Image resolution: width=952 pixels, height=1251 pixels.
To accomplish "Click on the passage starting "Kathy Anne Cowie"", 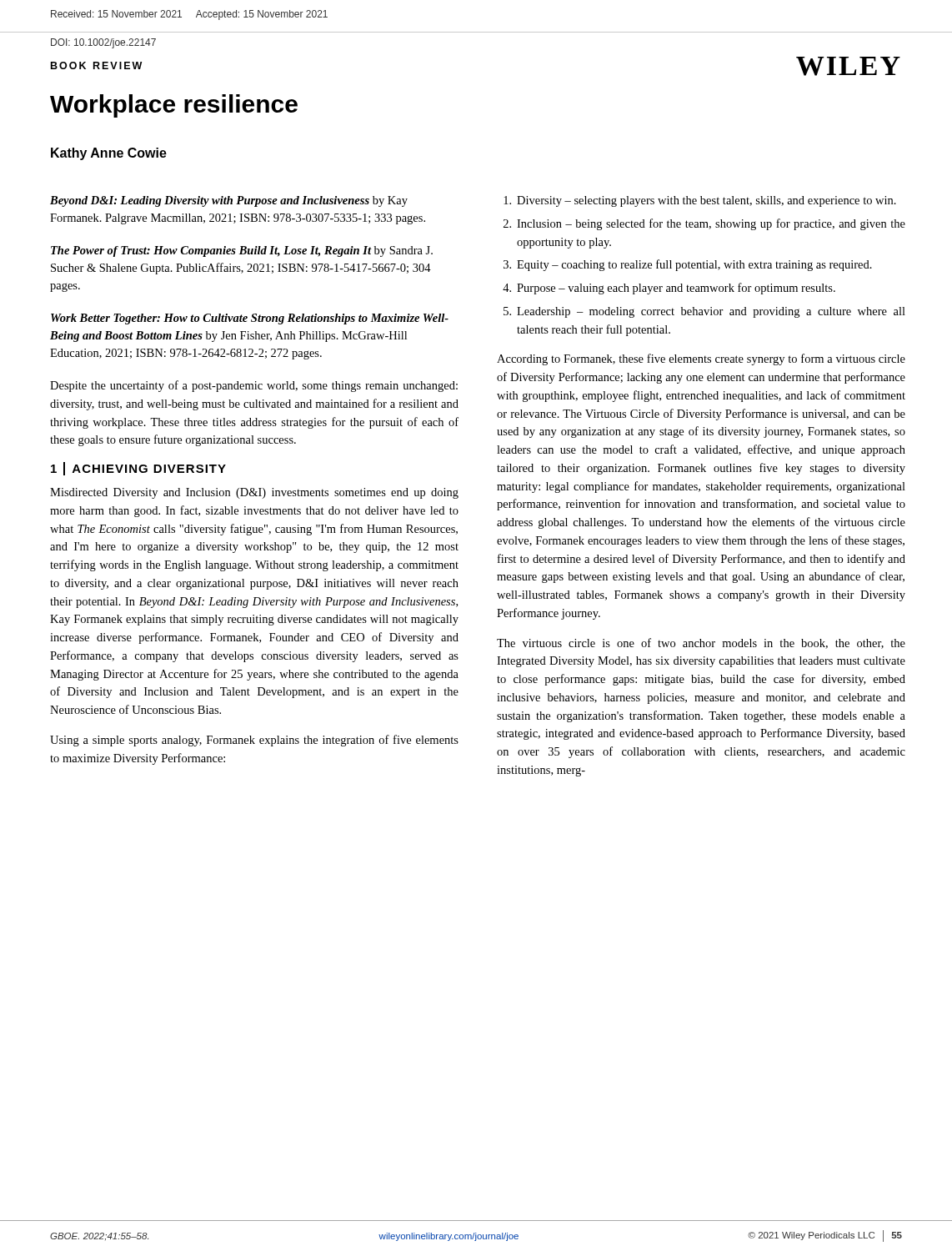I will pyautogui.click(x=108, y=153).
